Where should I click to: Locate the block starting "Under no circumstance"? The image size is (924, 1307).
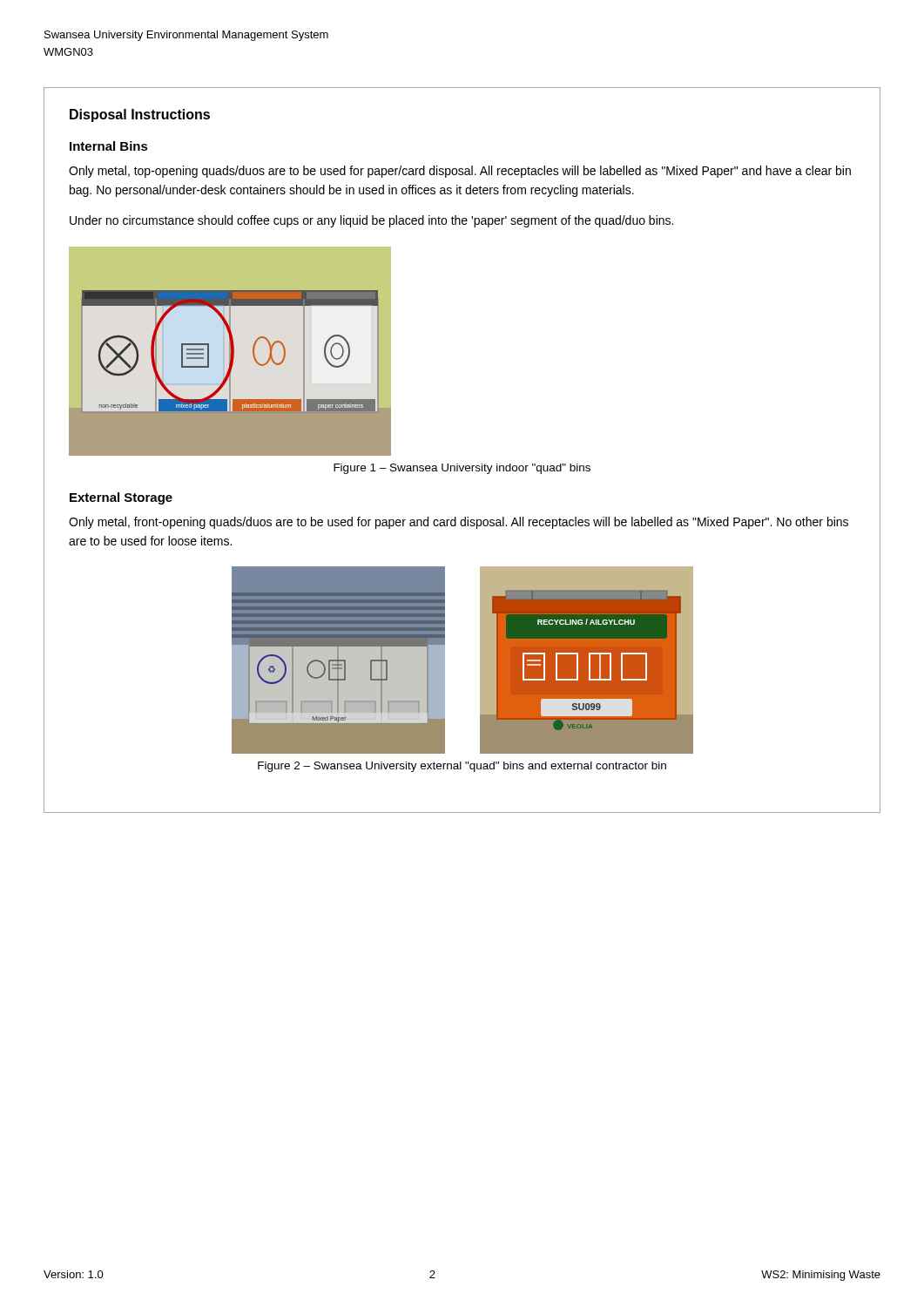(x=372, y=221)
